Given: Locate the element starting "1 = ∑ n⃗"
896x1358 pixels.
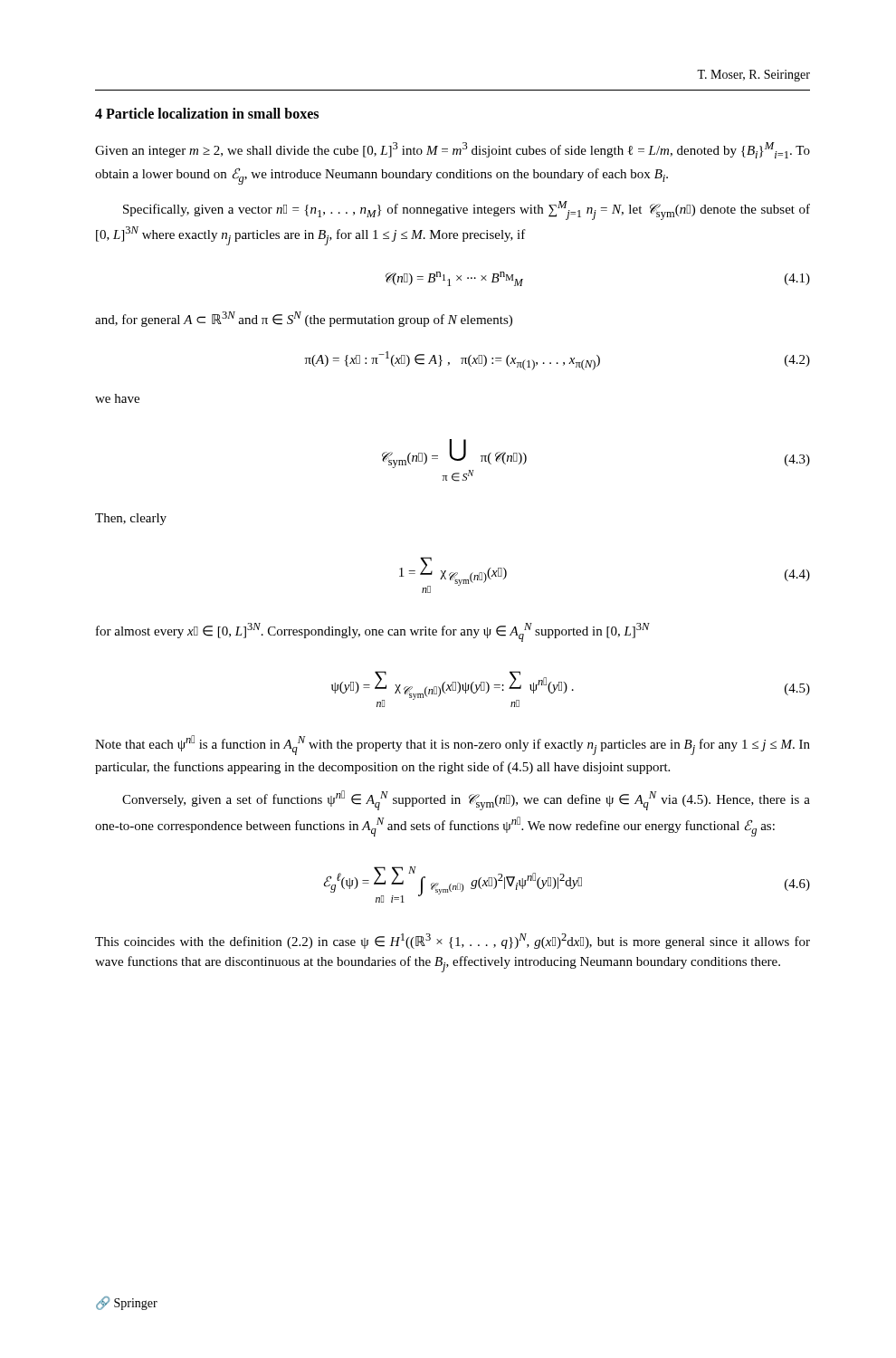Looking at the screenshot, I should pos(426,574).
